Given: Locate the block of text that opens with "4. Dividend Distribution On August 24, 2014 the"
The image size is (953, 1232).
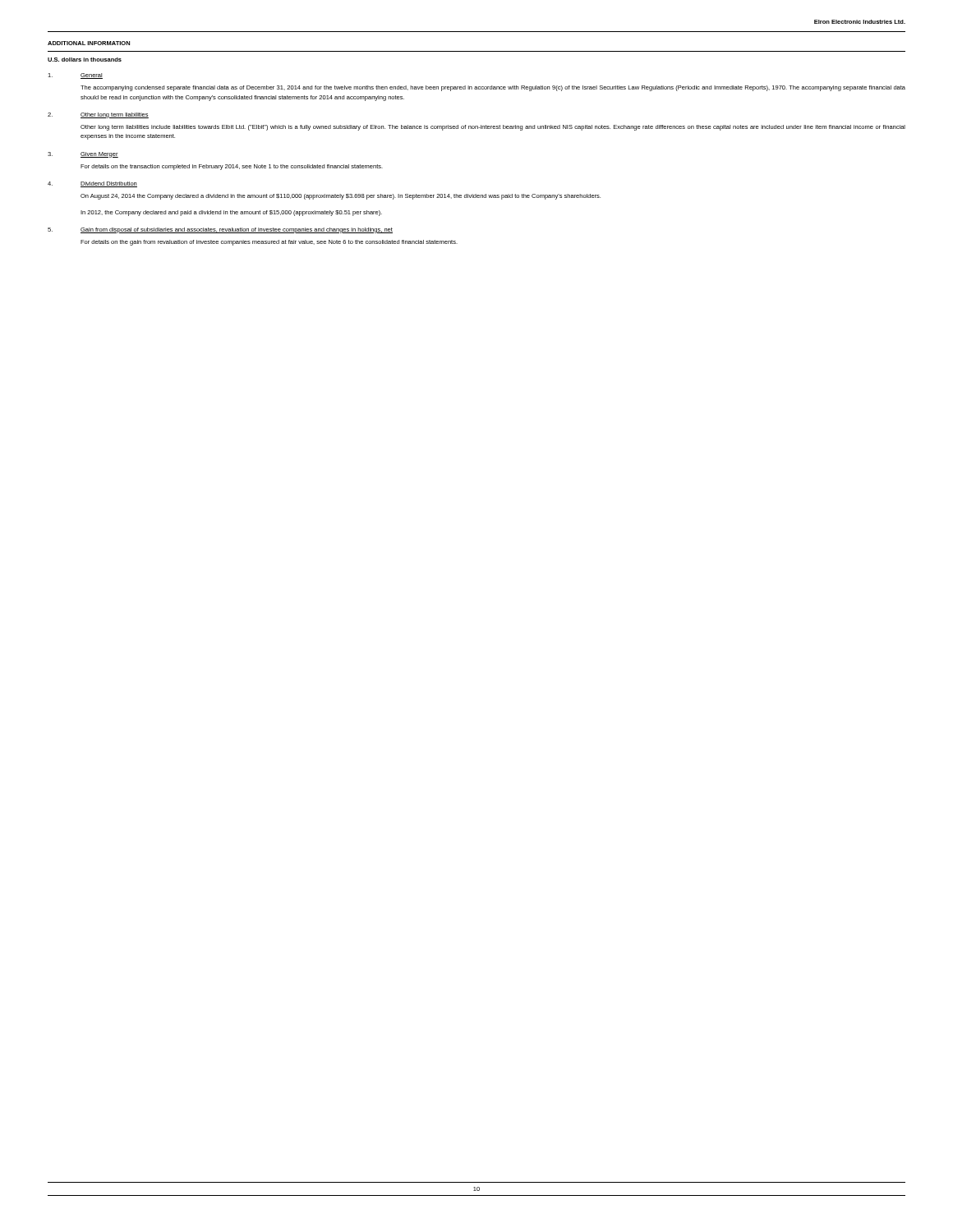Looking at the screenshot, I should [x=476, y=198].
